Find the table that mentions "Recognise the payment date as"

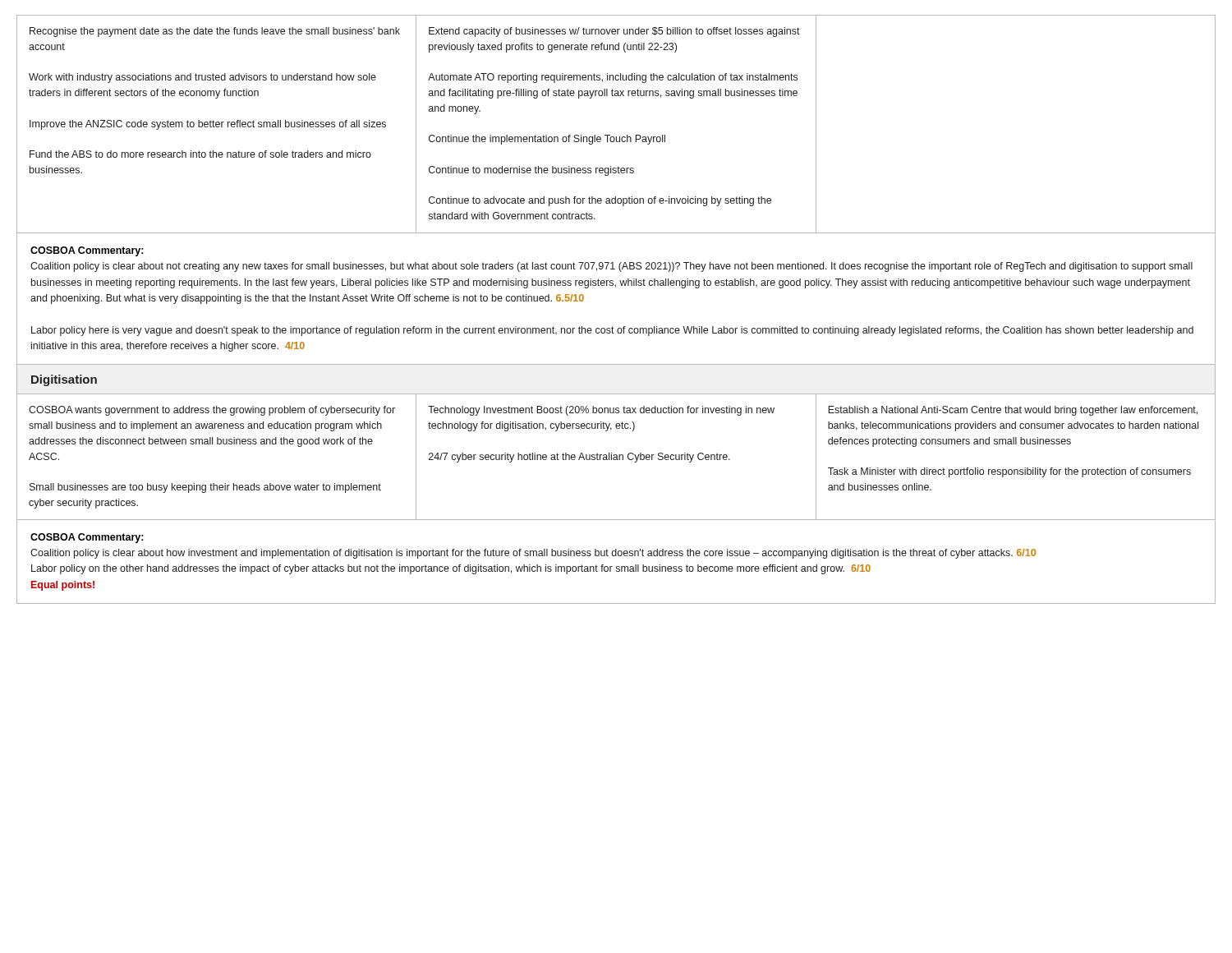(x=616, y=124)
